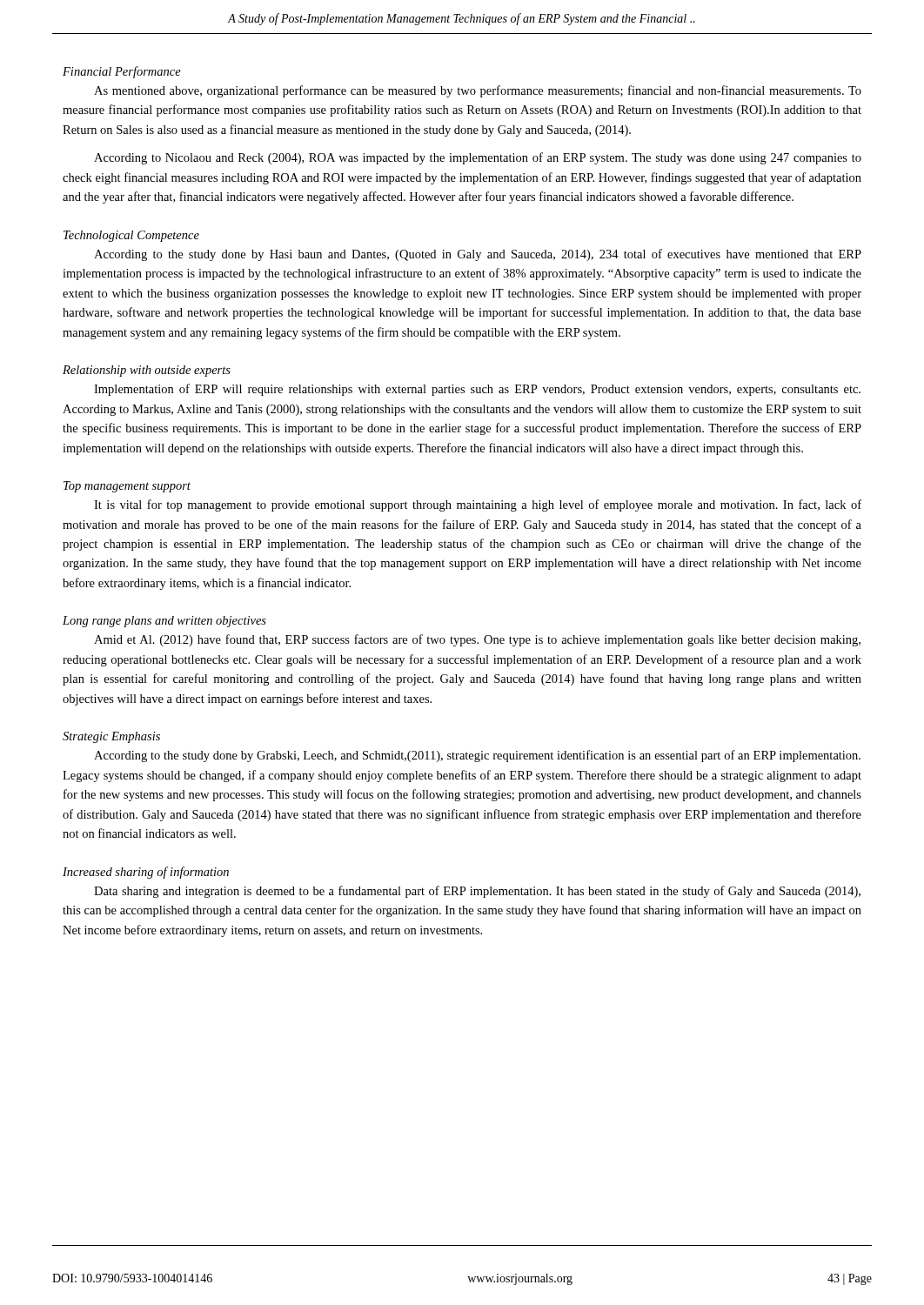Click on the text starting "Implementation of ERP will"
Screen dimensions: 1305x924
click(x=462, y=418)
